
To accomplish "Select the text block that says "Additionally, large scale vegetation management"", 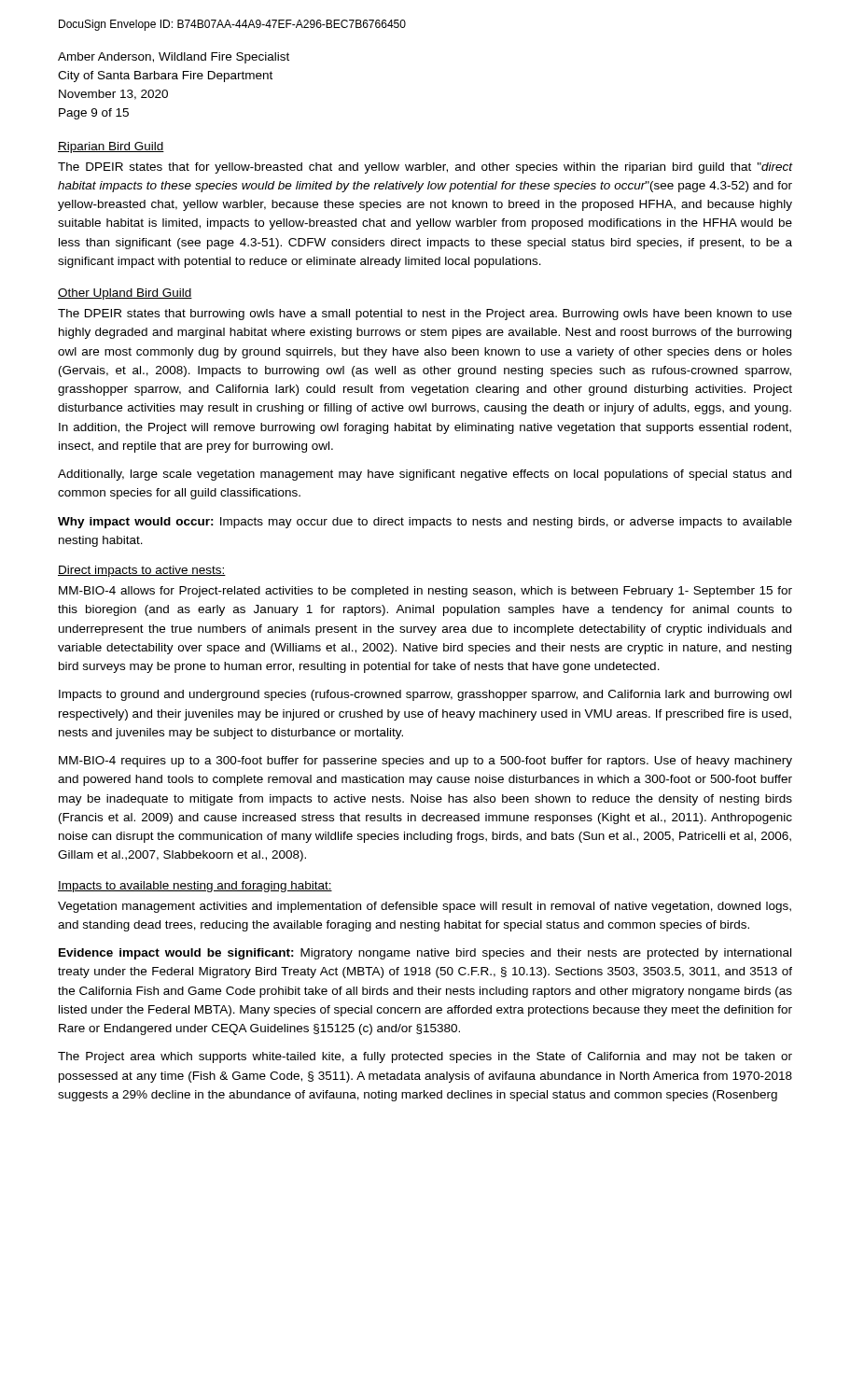I will (x=425, y=483).
